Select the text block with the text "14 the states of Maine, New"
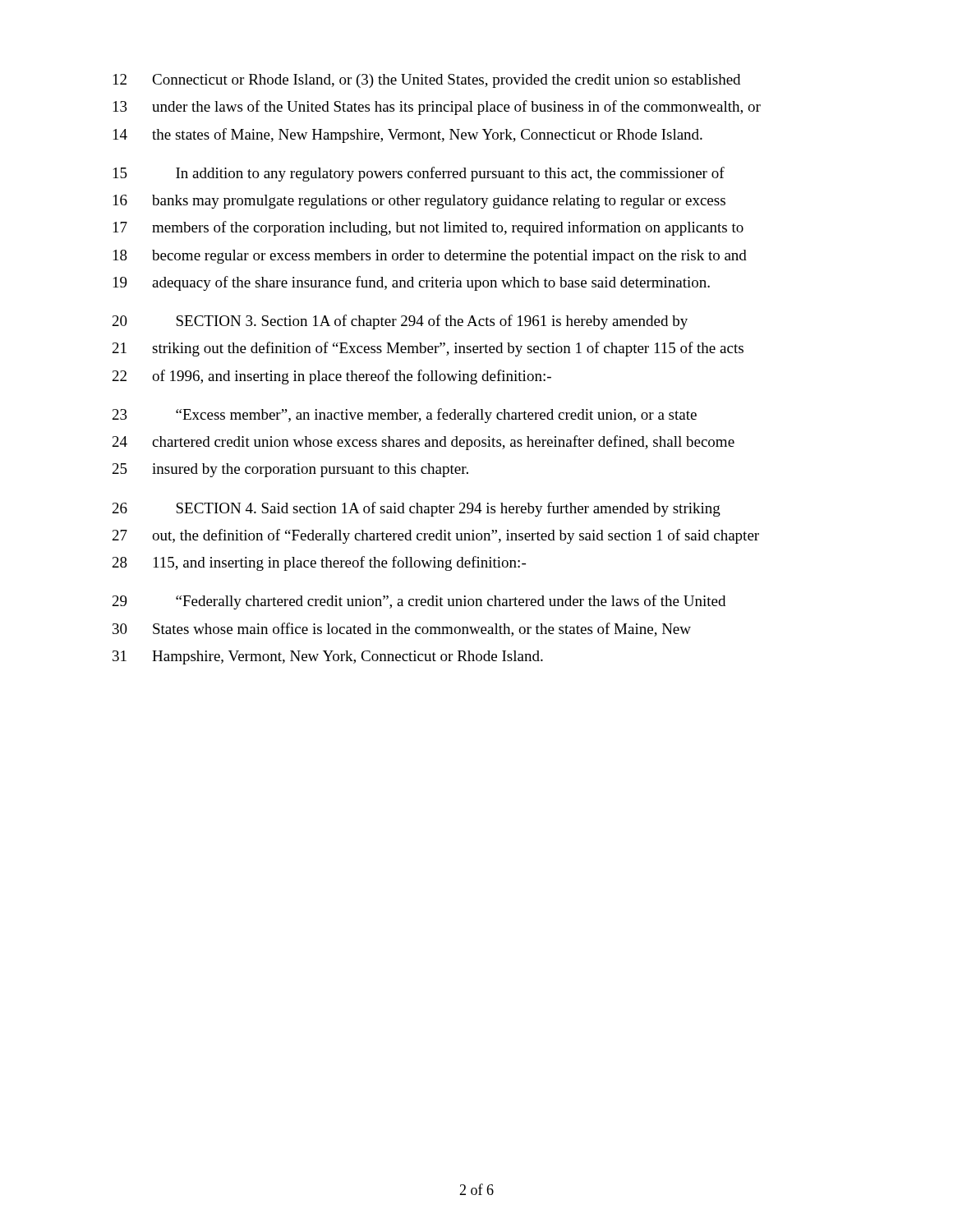Screen dimensions: 1232x953 coord(481,134)
